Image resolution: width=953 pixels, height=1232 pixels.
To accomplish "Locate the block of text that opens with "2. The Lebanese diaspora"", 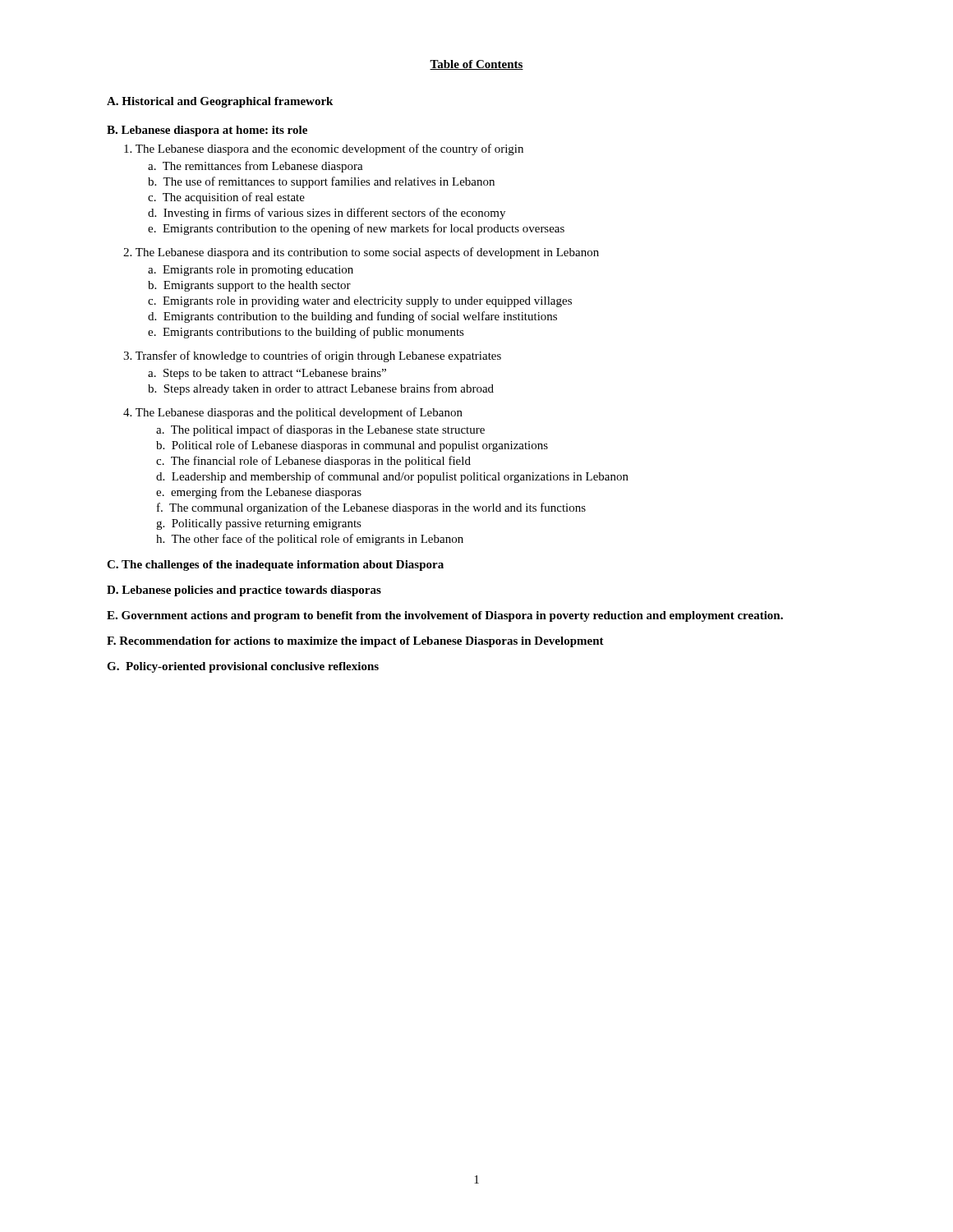I will tap(361, 252).
